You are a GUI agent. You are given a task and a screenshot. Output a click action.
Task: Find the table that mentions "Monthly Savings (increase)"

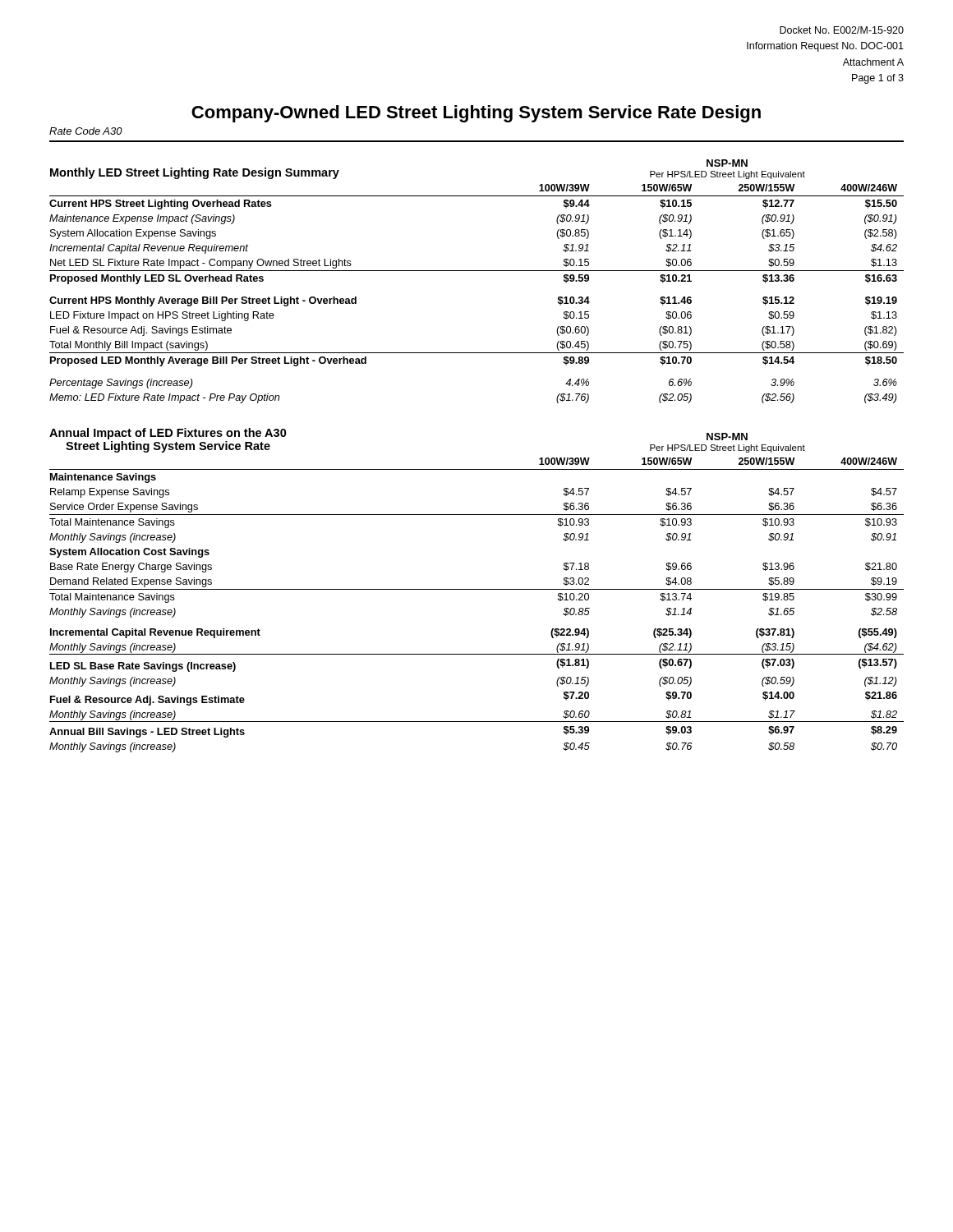pos(476,604)
